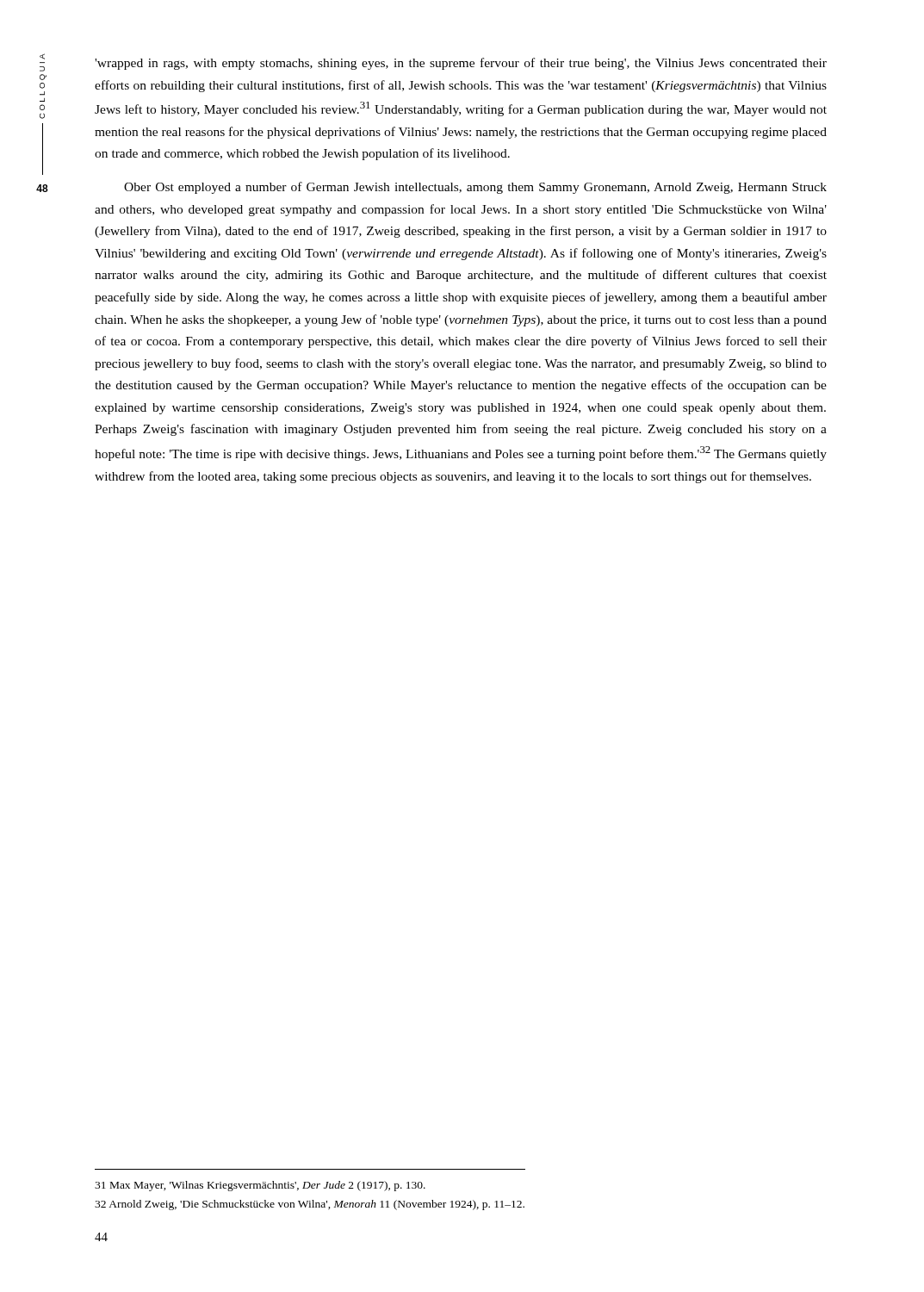Click on the footnote containing "32 Arnold Zweig, 'Die Schmuckstücke"
This screenshot has height=1292, width=924.
(310, 1203)
